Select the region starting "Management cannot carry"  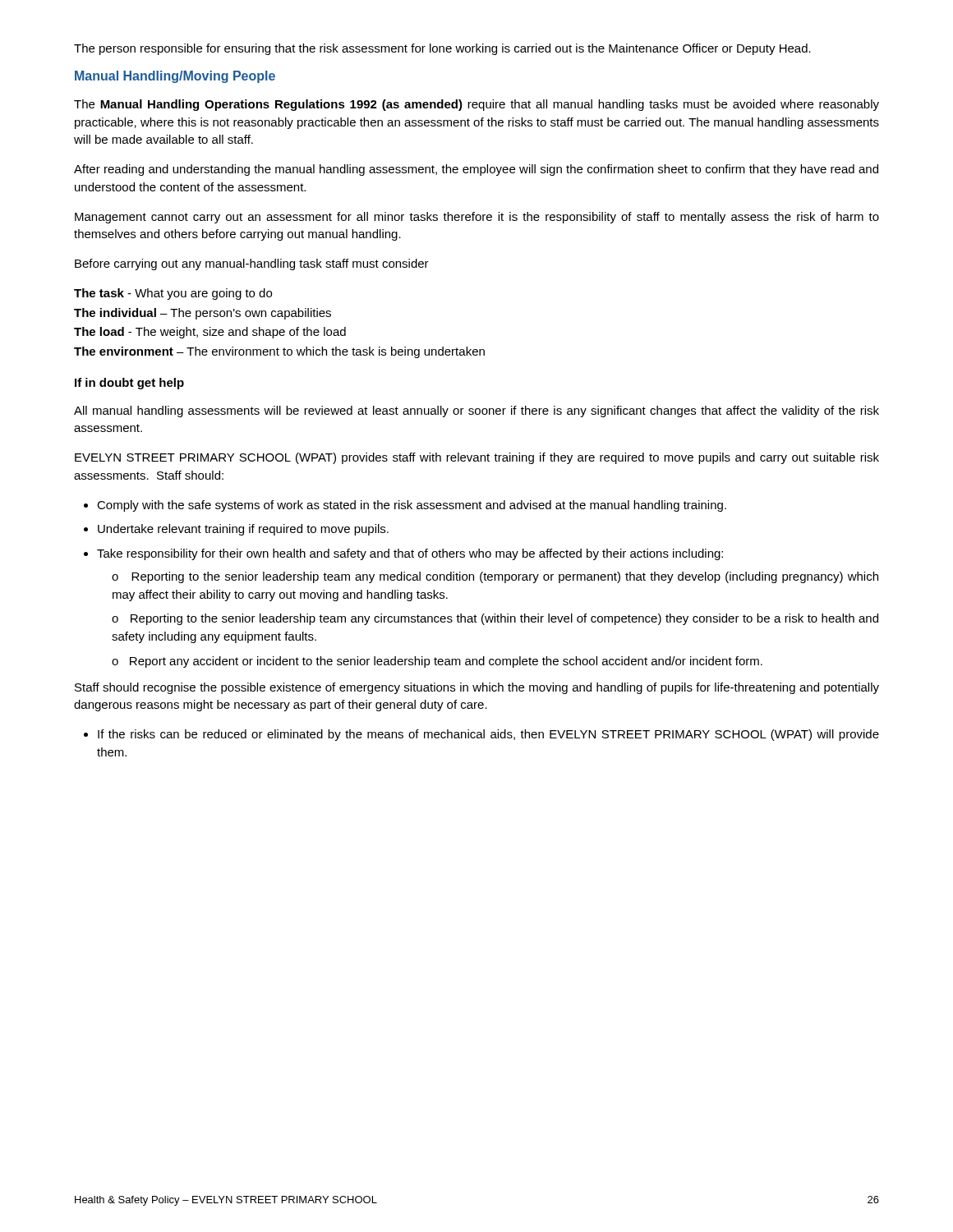[476, 225]
